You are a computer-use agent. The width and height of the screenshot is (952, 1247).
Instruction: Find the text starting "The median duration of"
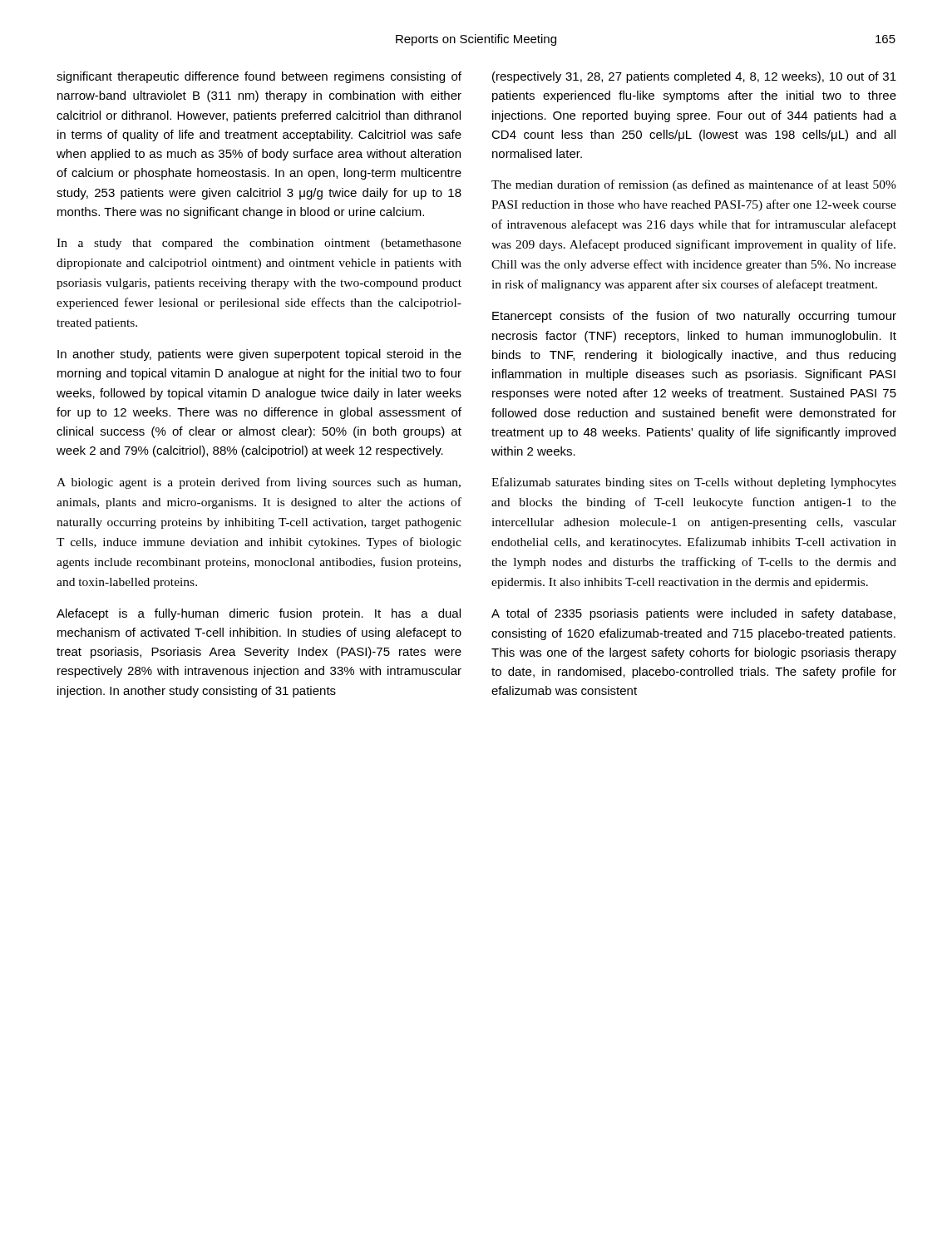coord(694,235)
